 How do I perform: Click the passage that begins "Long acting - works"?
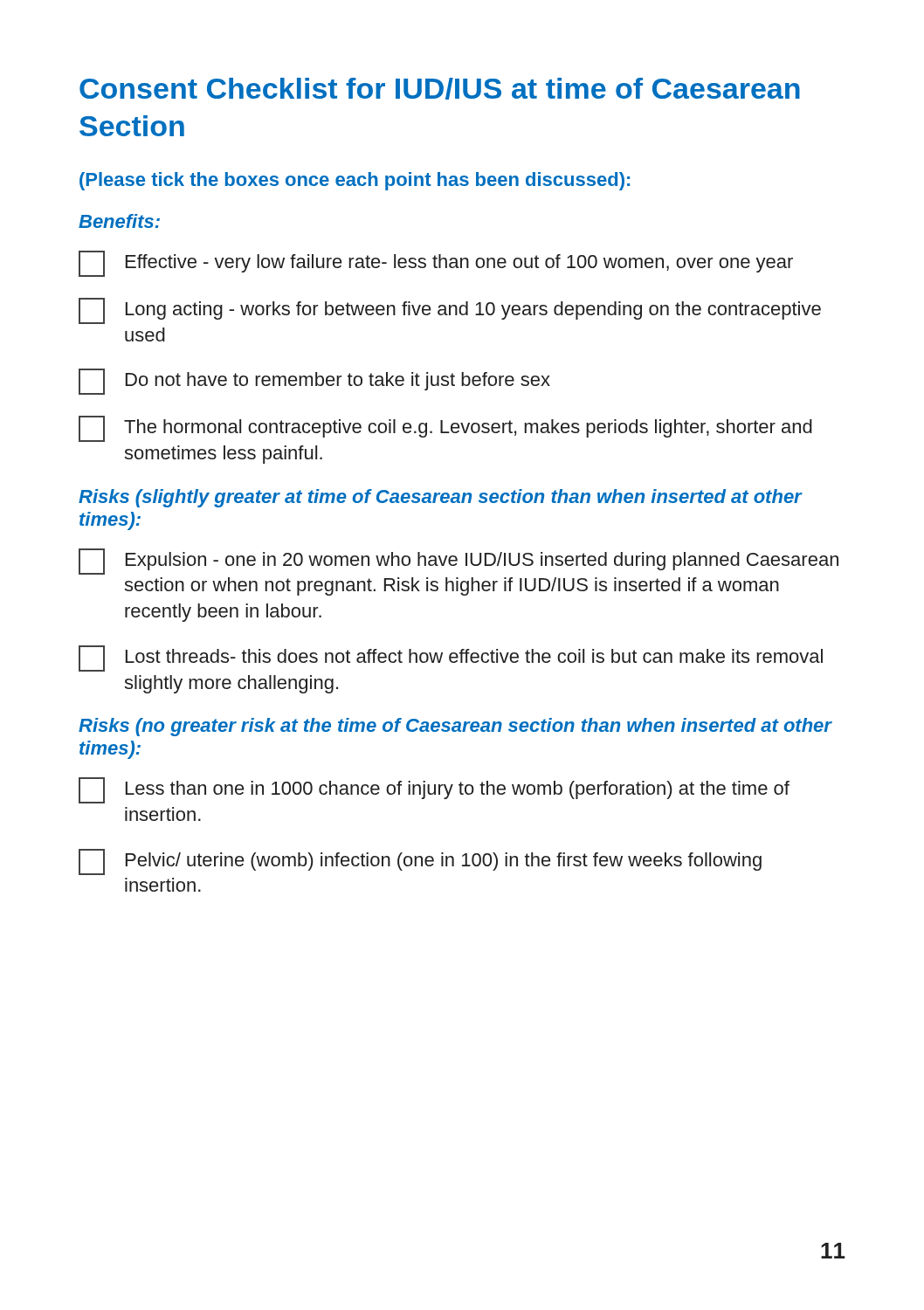click(x=462, y=322)
